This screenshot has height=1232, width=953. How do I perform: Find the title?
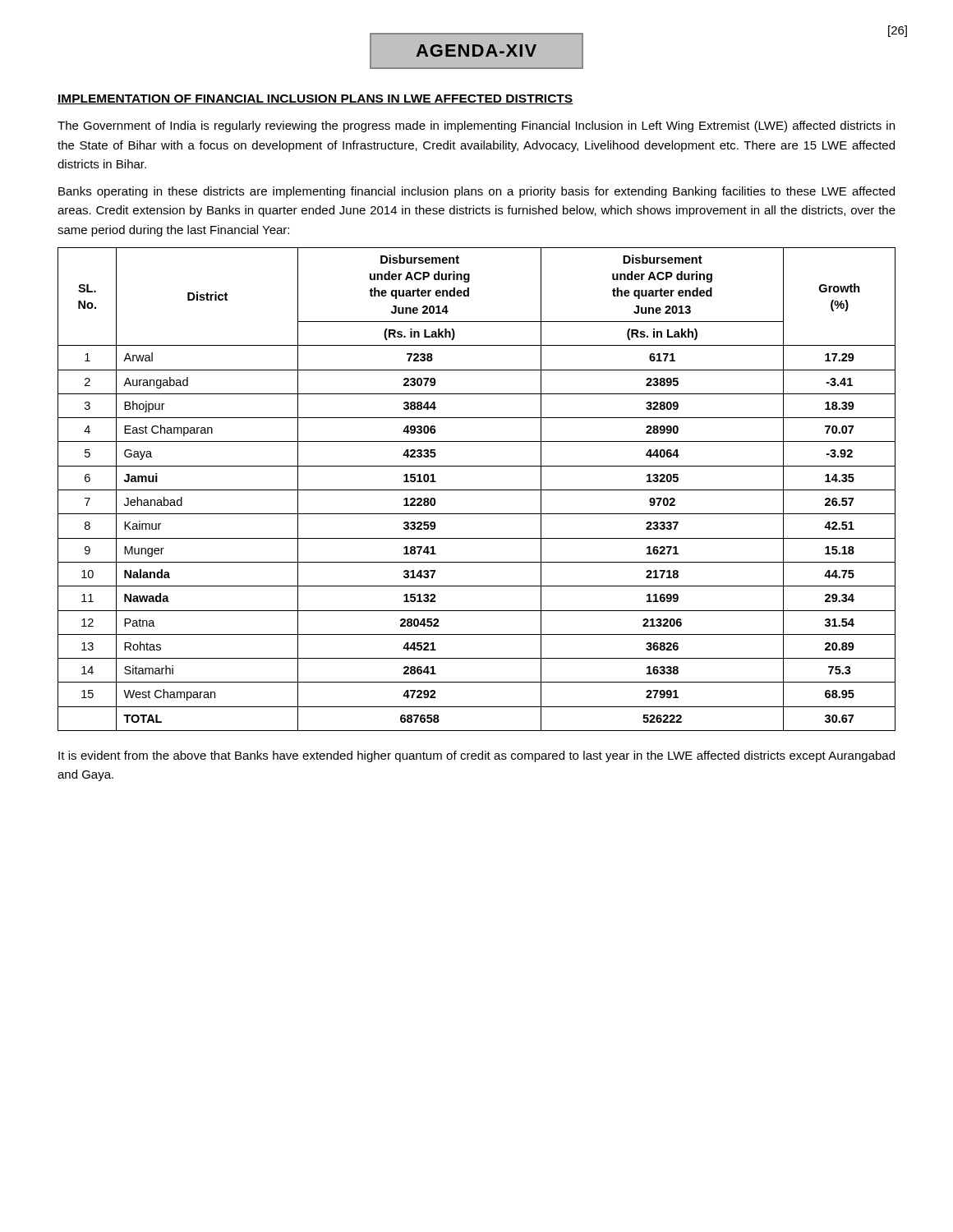(476, 51)
